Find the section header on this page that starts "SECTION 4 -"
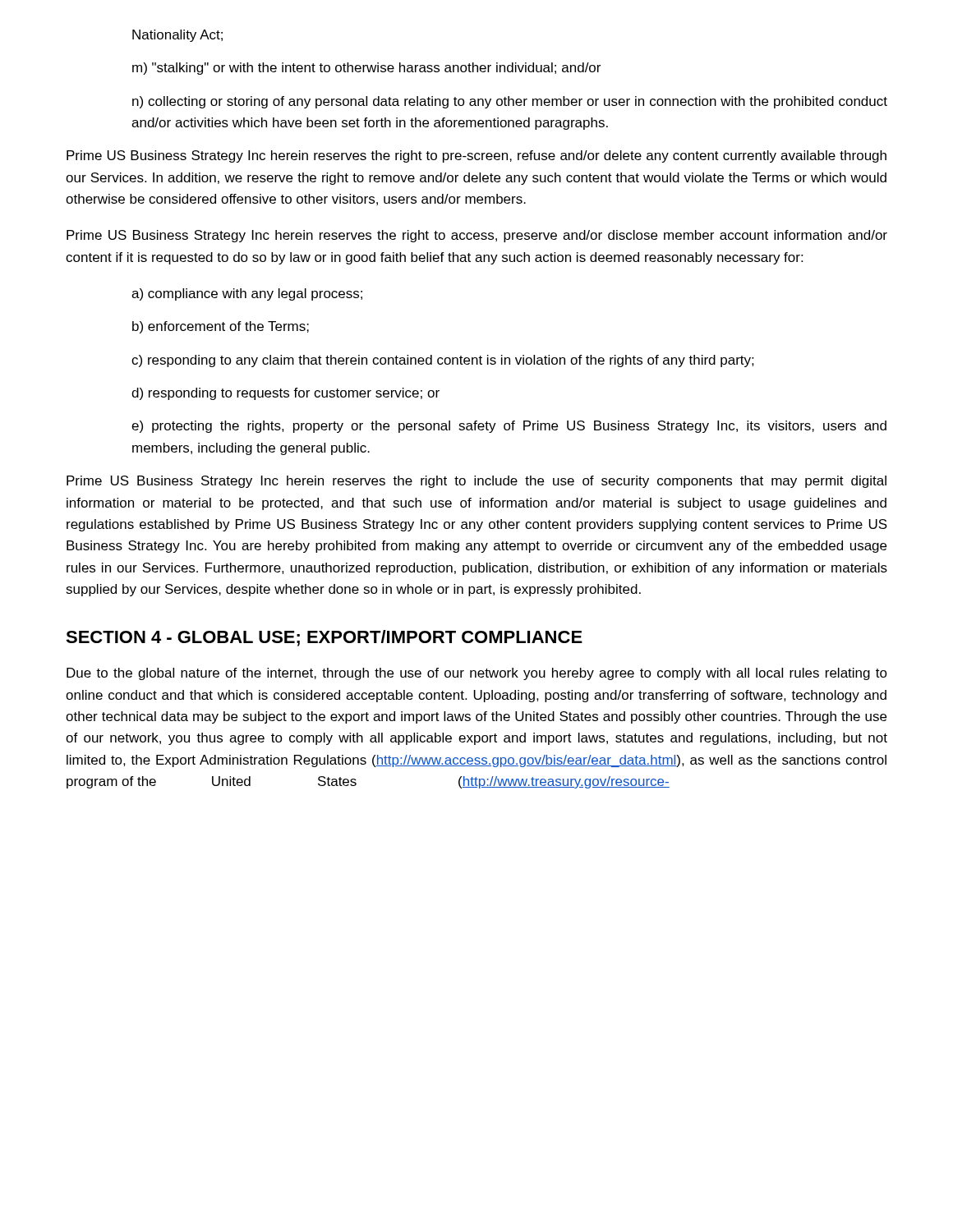Screen dimensions: 1232x953 324,637
